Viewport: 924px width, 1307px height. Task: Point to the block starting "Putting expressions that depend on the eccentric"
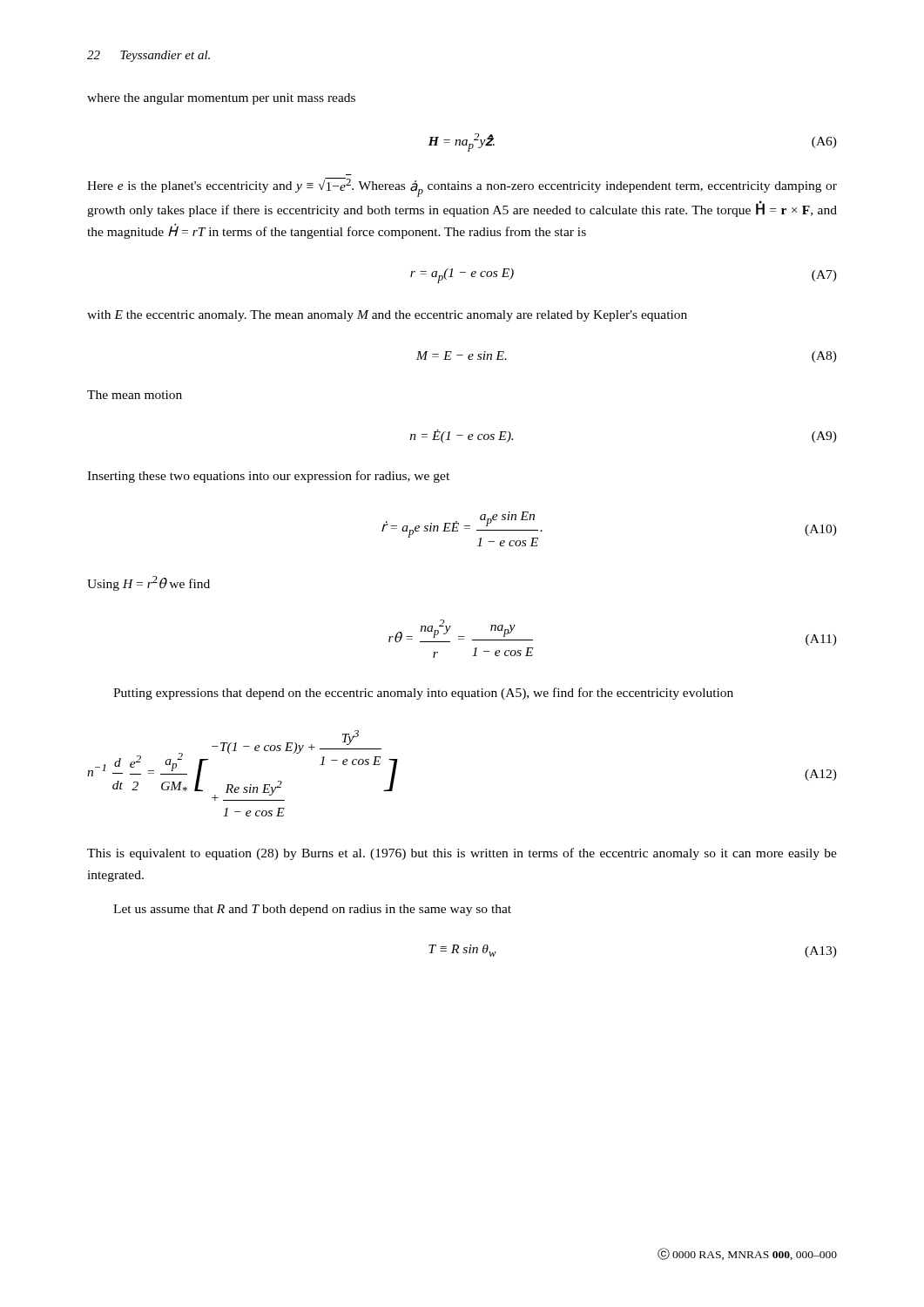[x=423, y=692]
